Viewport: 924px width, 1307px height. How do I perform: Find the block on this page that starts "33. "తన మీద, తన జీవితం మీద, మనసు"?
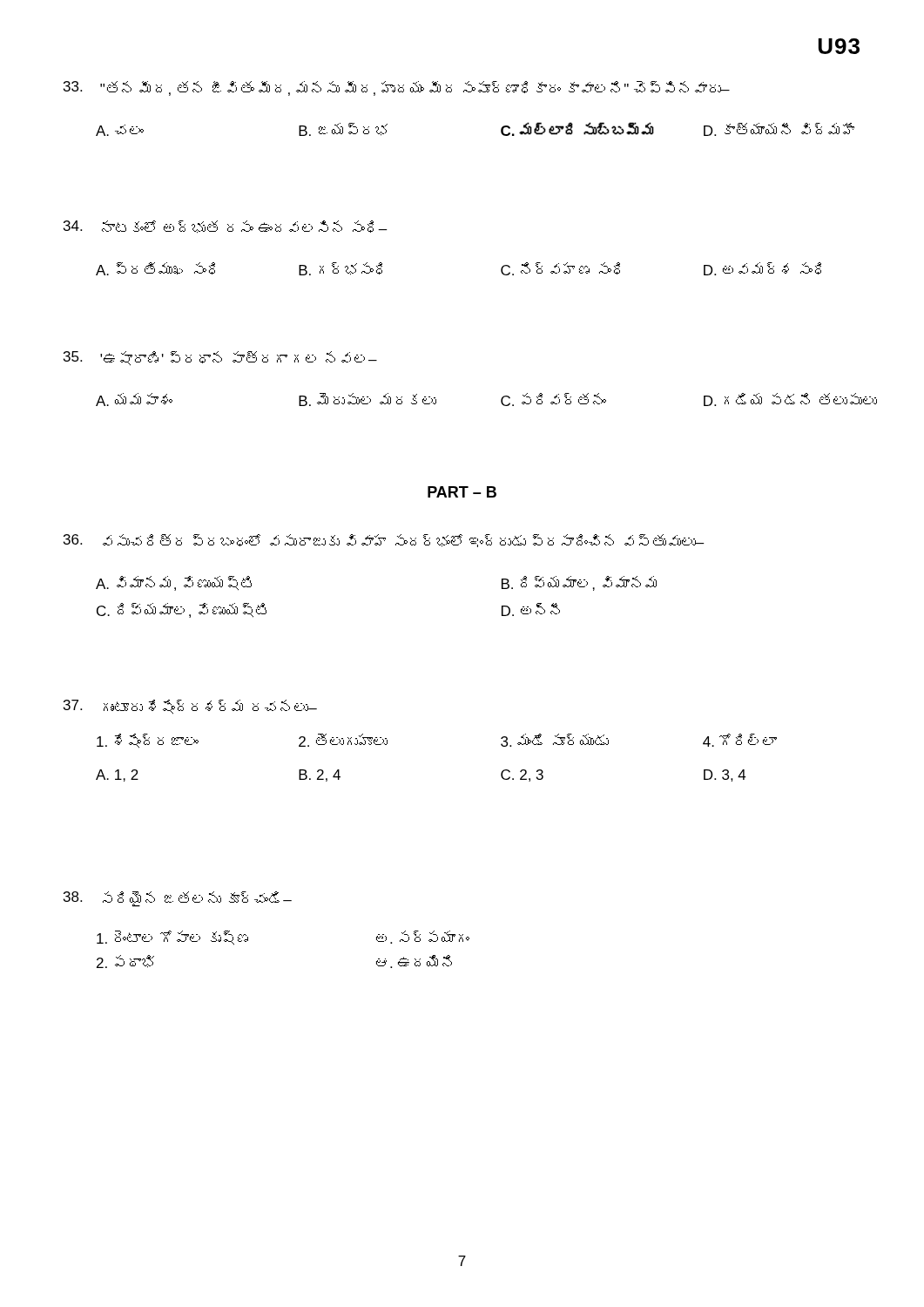click(x=397, y=88)
